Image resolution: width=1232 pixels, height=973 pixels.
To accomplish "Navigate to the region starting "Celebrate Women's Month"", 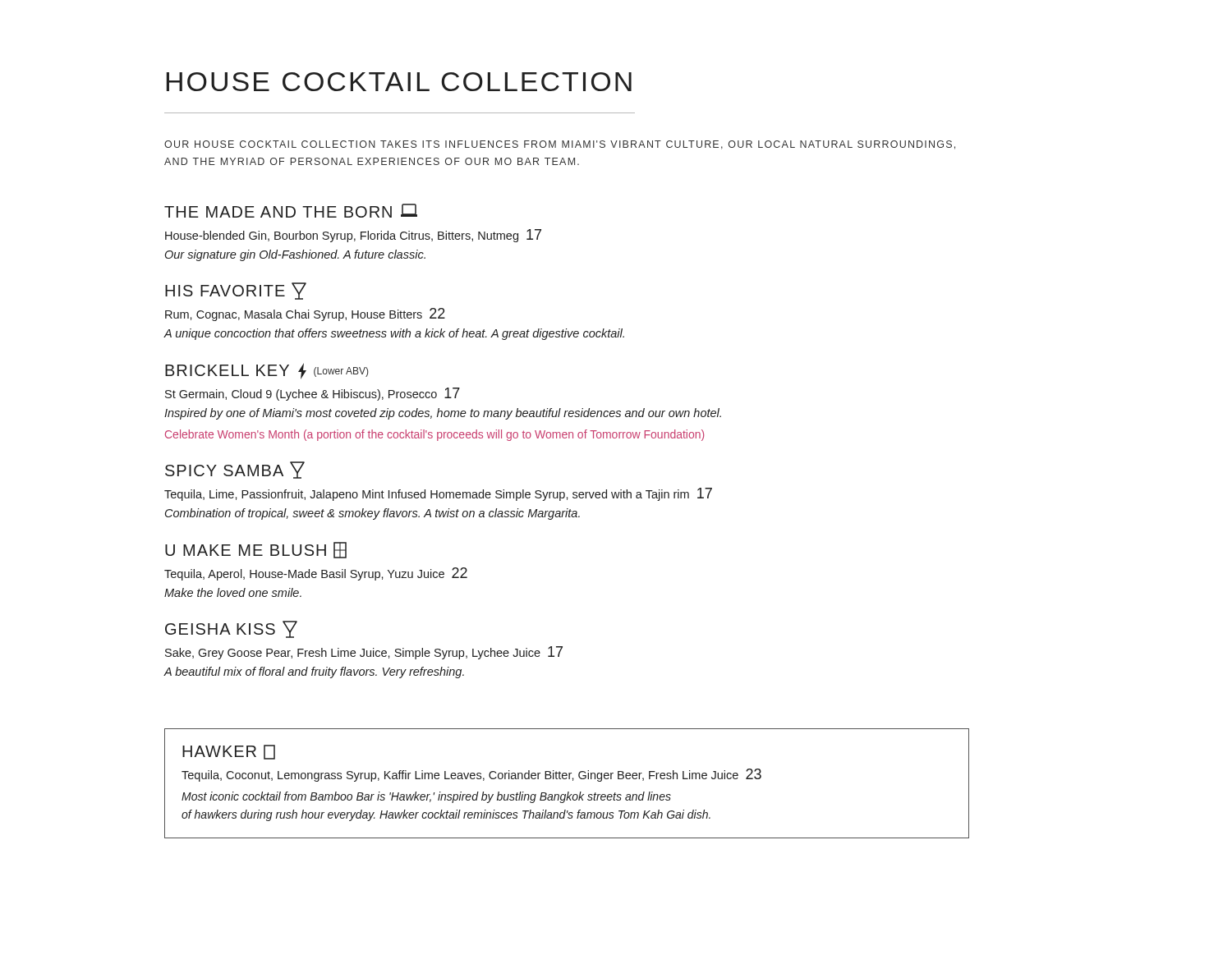I will pyautogui.click(x=435, y=434).
